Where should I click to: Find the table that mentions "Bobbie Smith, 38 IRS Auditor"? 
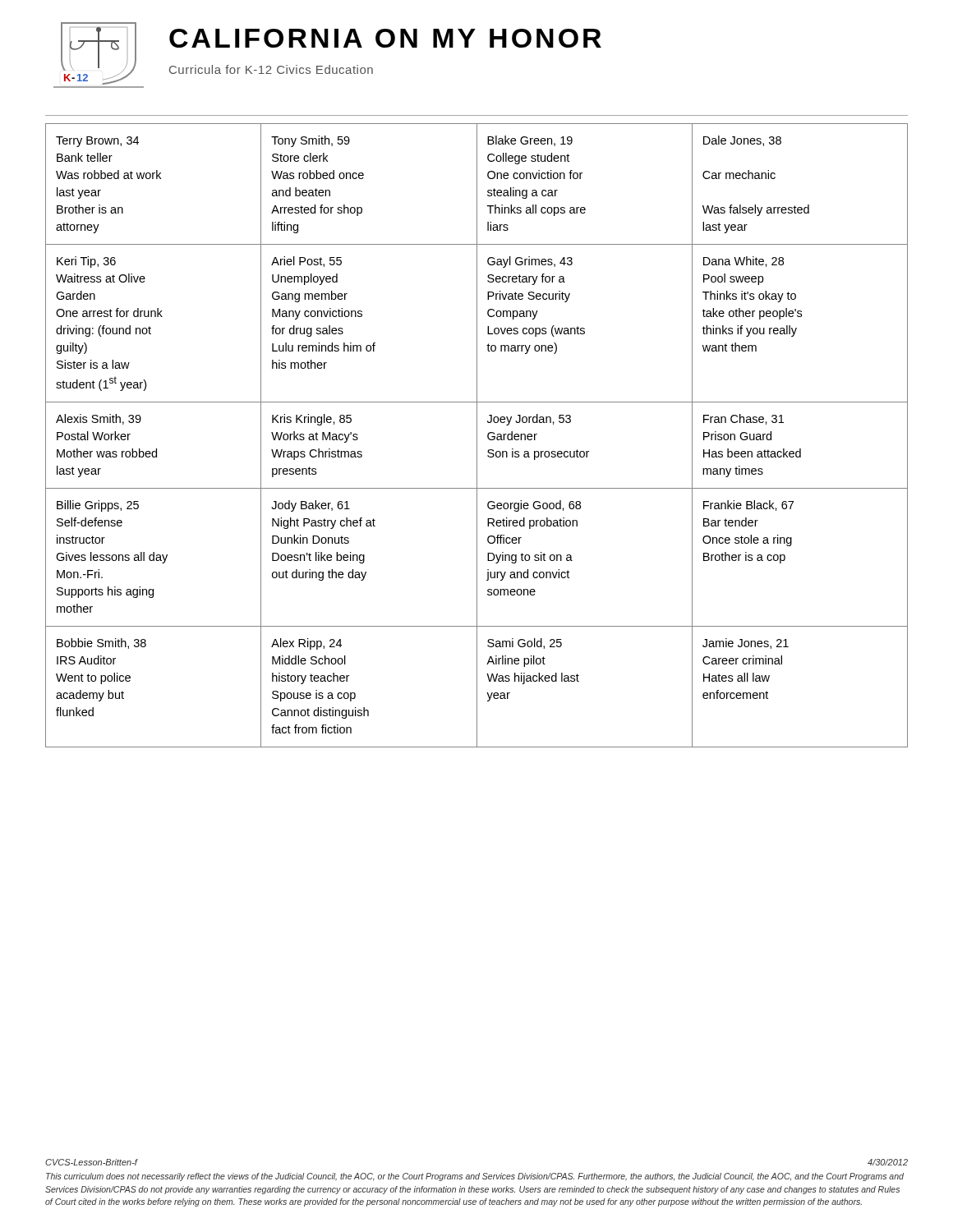click(x=476, y=435)
